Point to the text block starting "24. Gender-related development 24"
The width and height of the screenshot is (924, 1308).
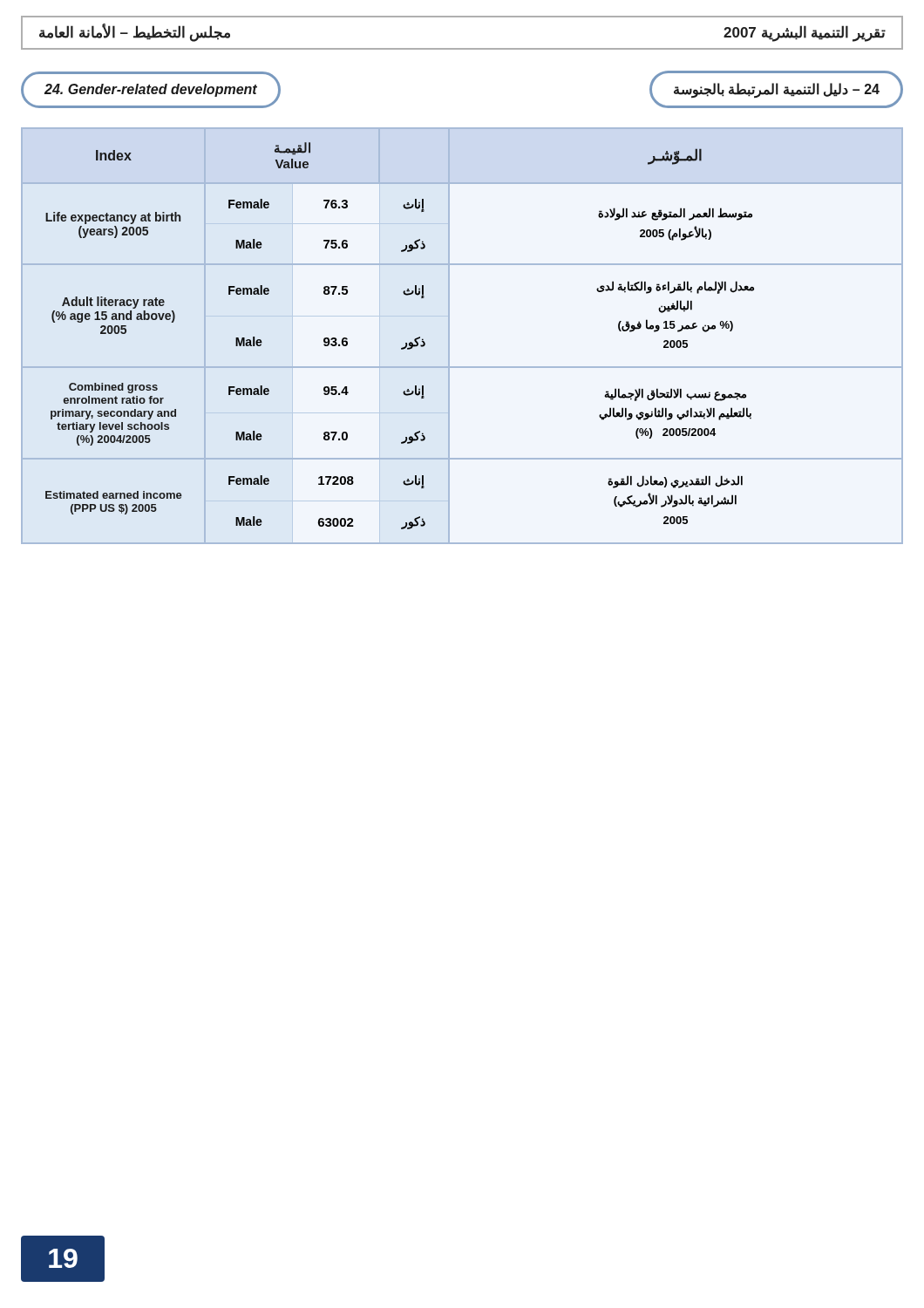(x=151, y=89)
